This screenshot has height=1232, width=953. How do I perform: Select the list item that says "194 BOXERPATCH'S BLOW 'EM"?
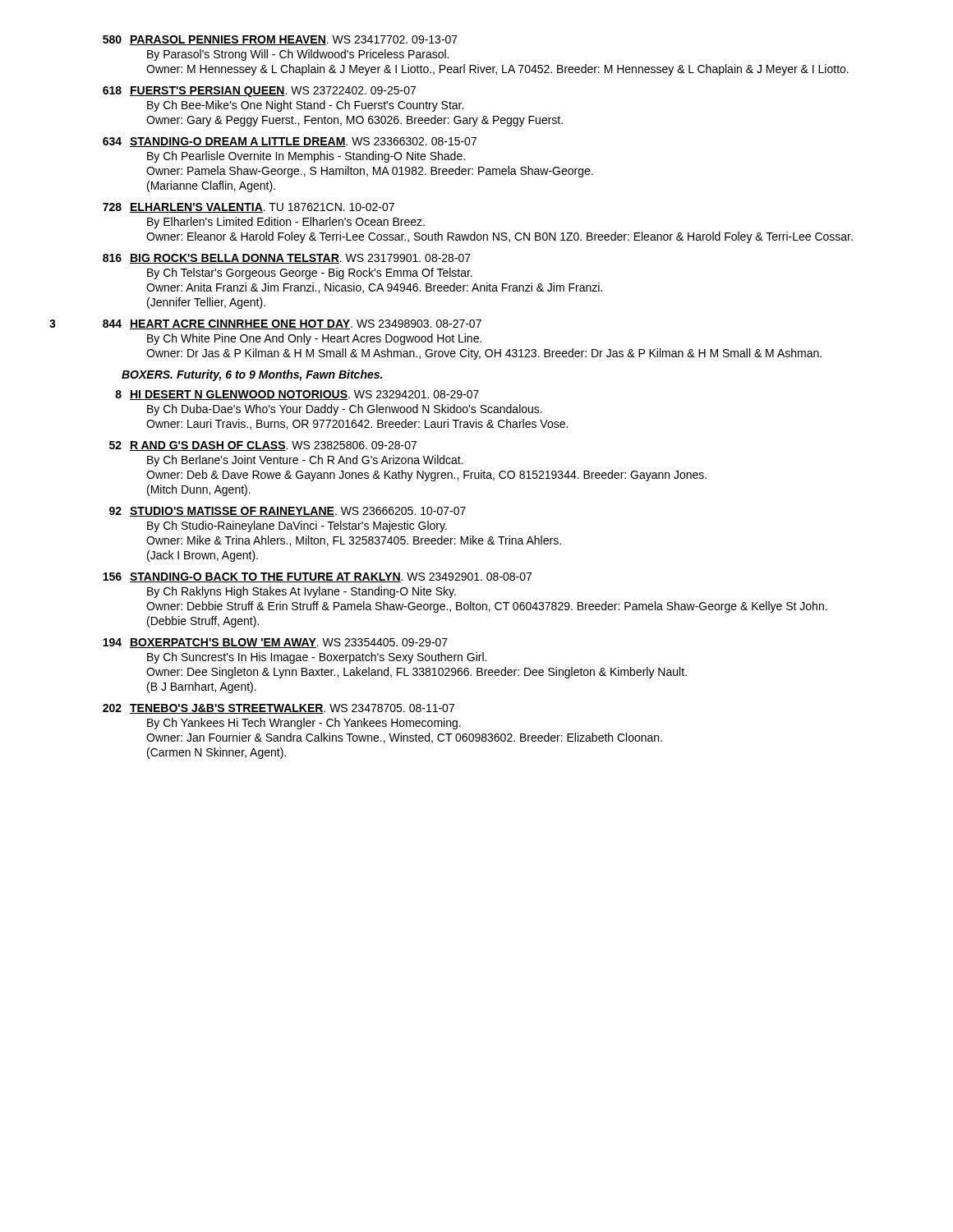tap(490, 664)
